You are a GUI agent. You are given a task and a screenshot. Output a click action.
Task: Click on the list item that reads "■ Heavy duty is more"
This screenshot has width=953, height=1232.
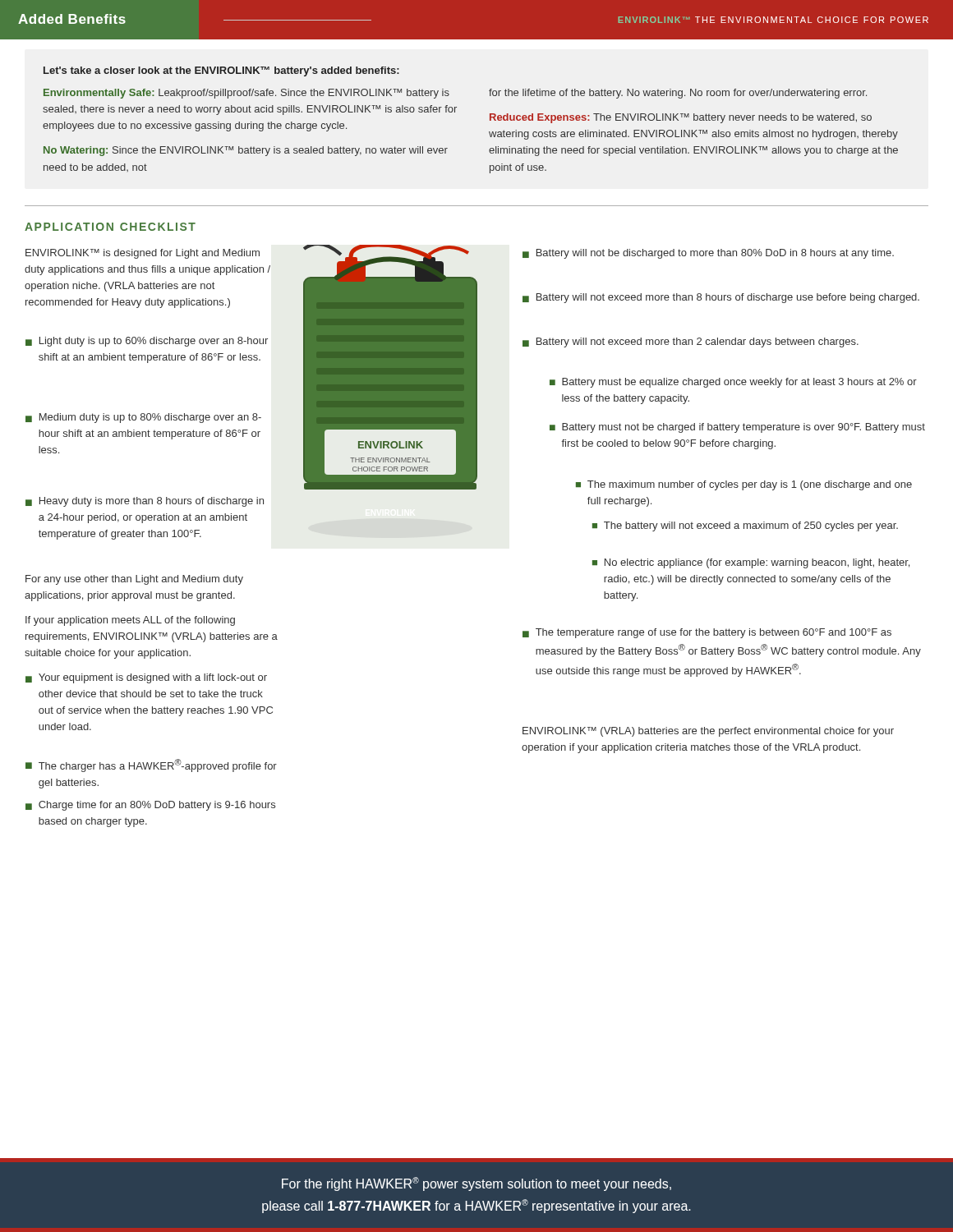(148, 518)
